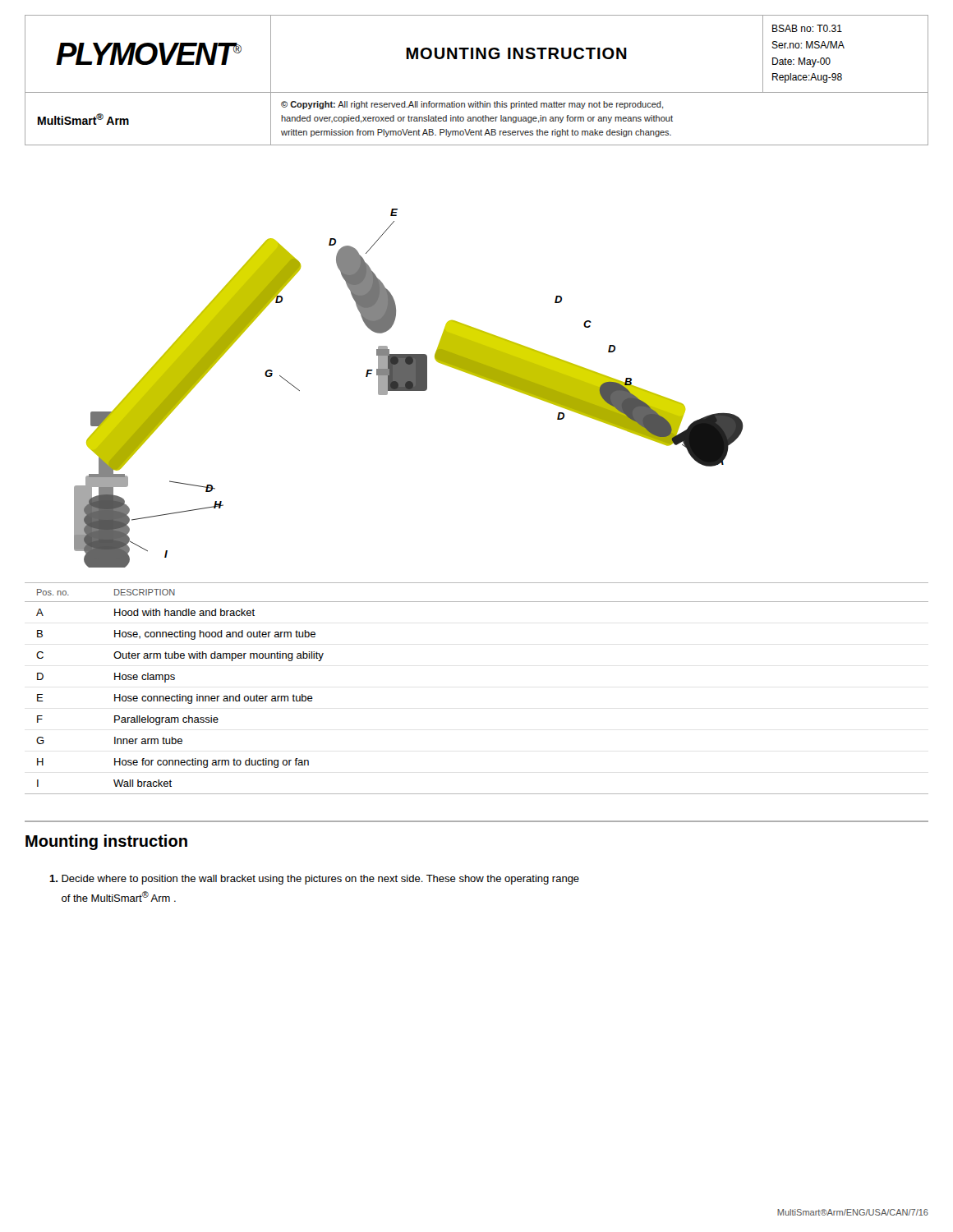The image size is (953, 1232).
Task: Locate the block of text that opens with "BSAB no: T0.31 Ser.no: MSA/MA"
Action: click(x=808, y=53)
